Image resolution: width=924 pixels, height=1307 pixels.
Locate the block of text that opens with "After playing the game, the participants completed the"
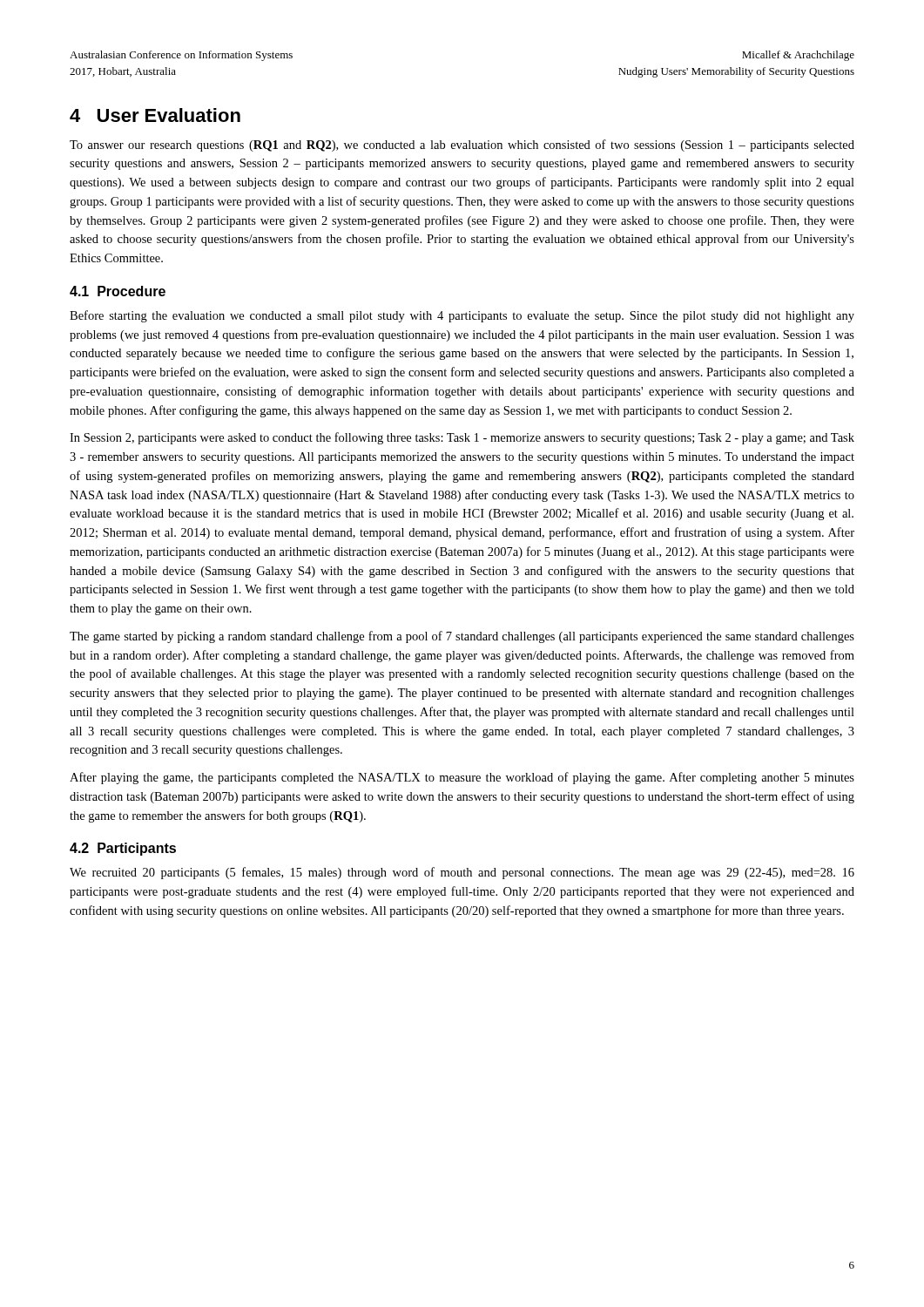(462, 797)
